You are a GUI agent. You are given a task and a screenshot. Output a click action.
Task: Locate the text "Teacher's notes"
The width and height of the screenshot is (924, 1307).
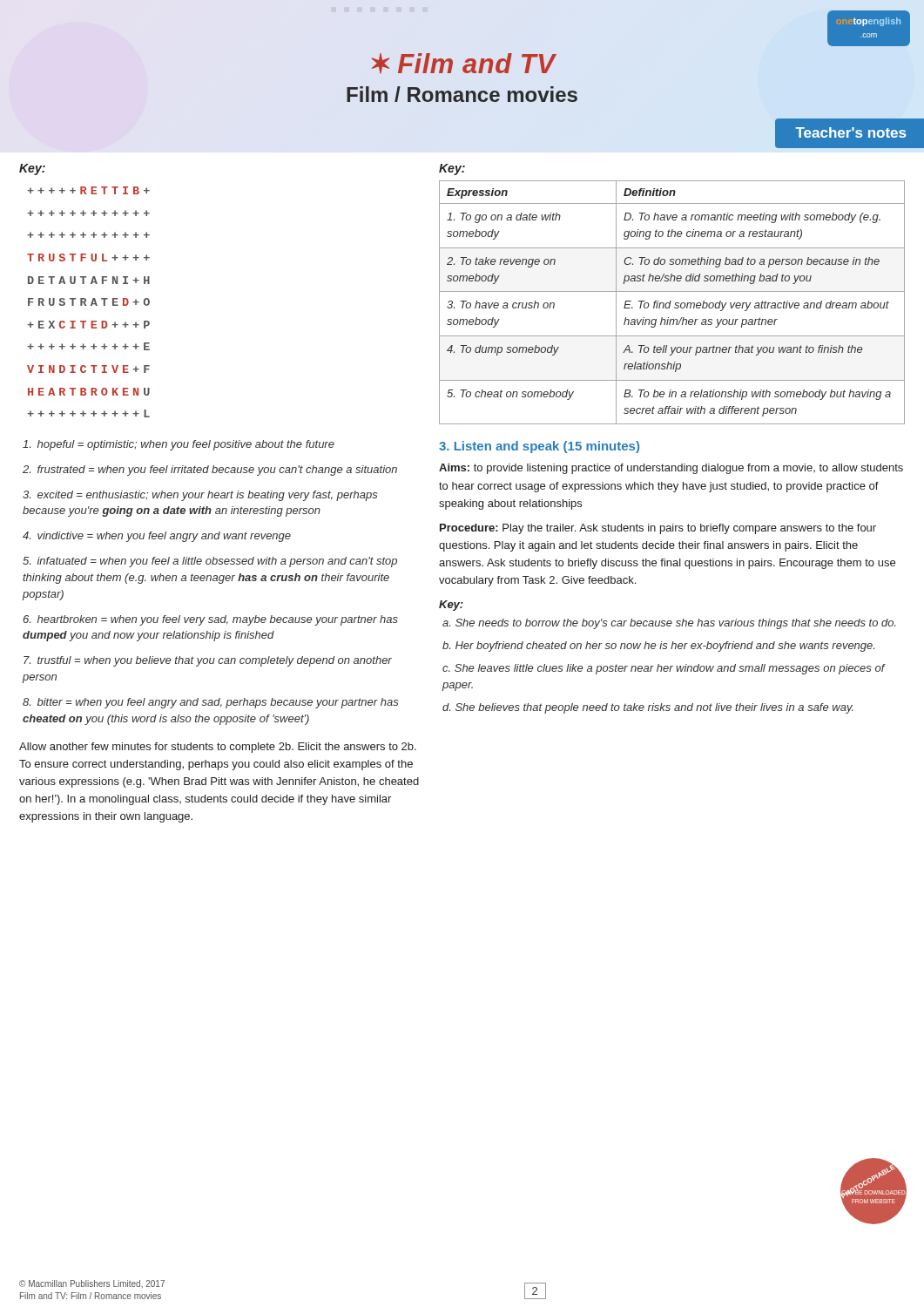click(851, 133)
